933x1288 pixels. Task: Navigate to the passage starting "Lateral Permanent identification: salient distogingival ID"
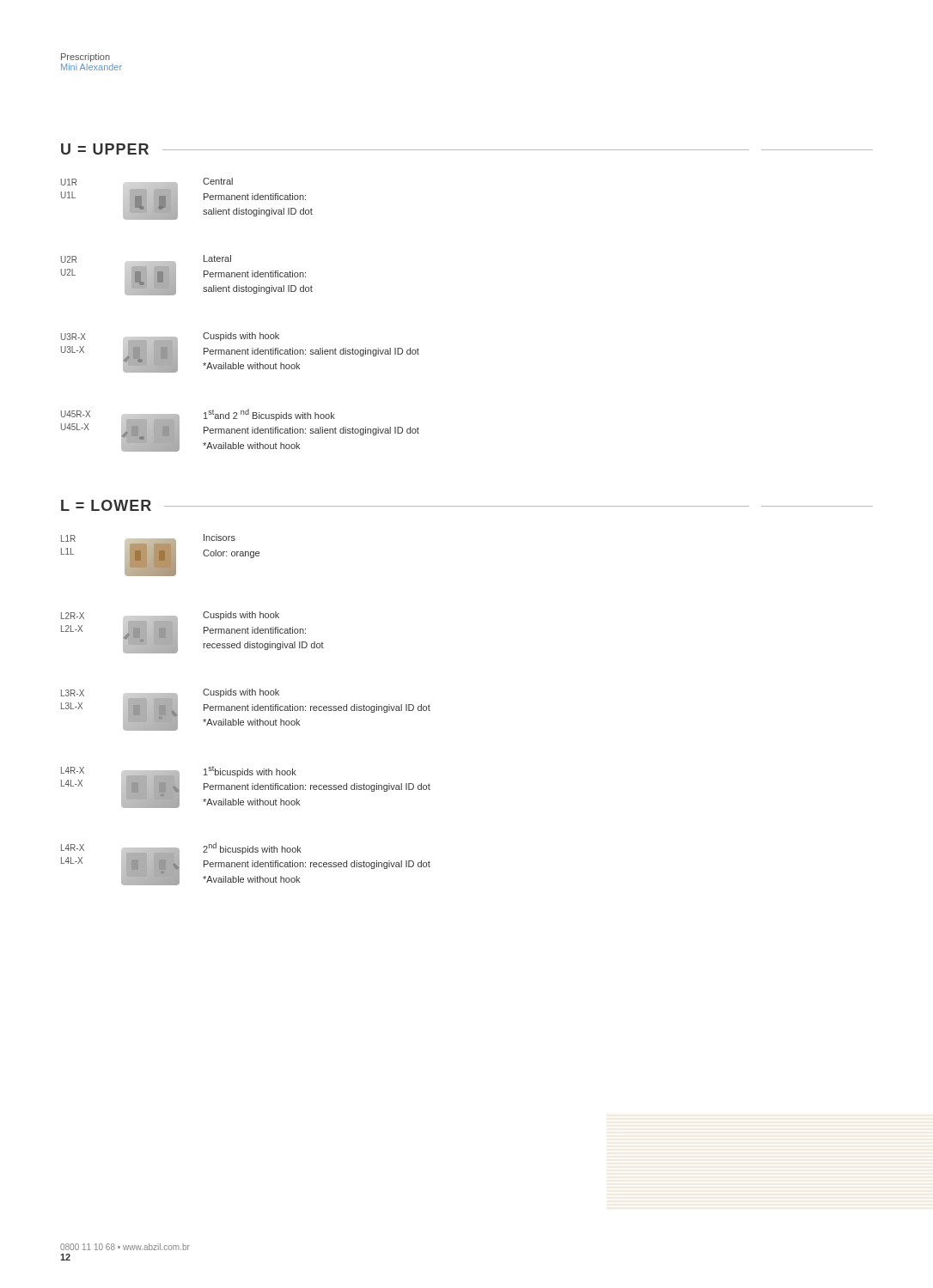pyautogui.click(x=258, y=274)
